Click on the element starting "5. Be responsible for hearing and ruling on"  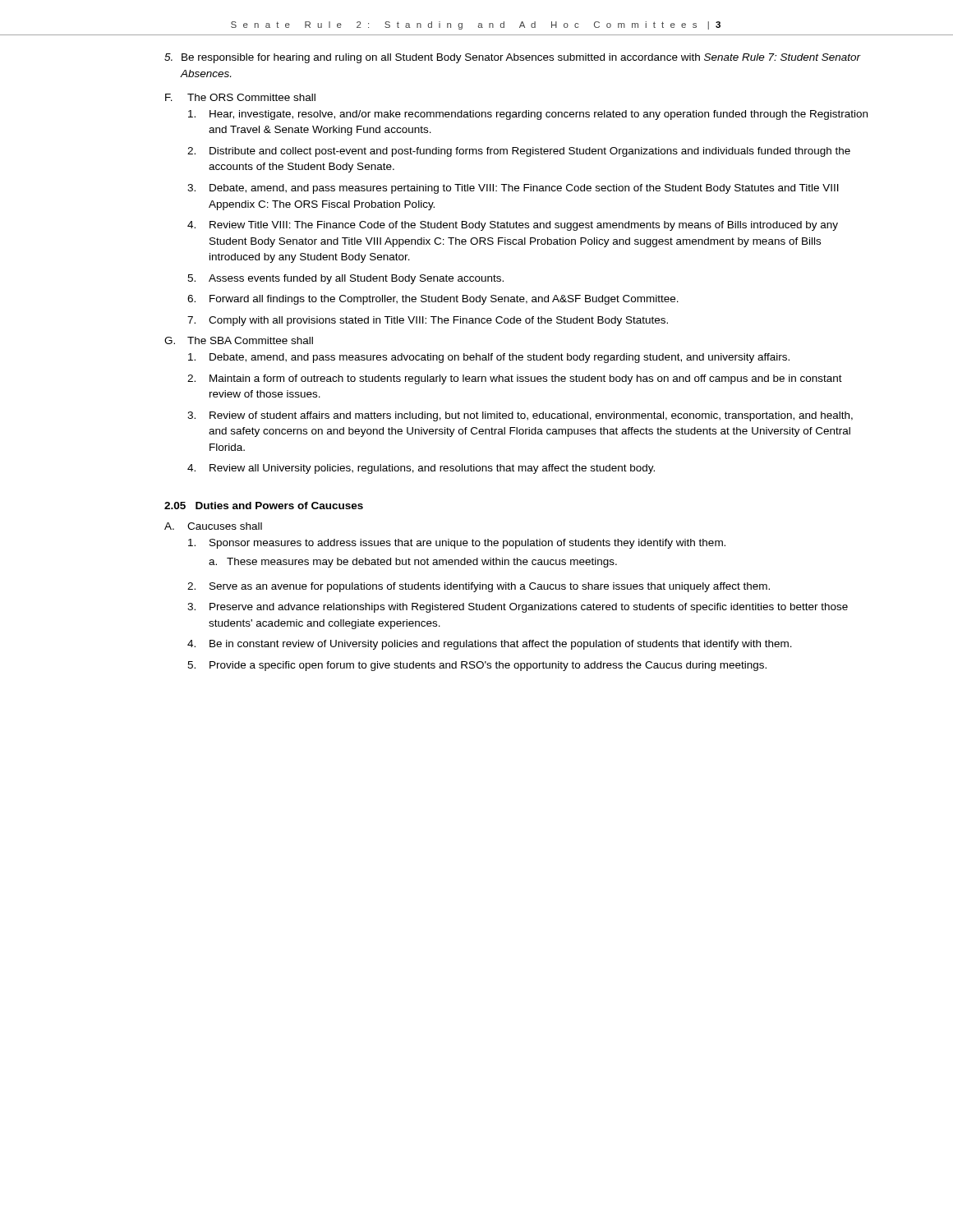pyautogui.click(x=518, y=65)
